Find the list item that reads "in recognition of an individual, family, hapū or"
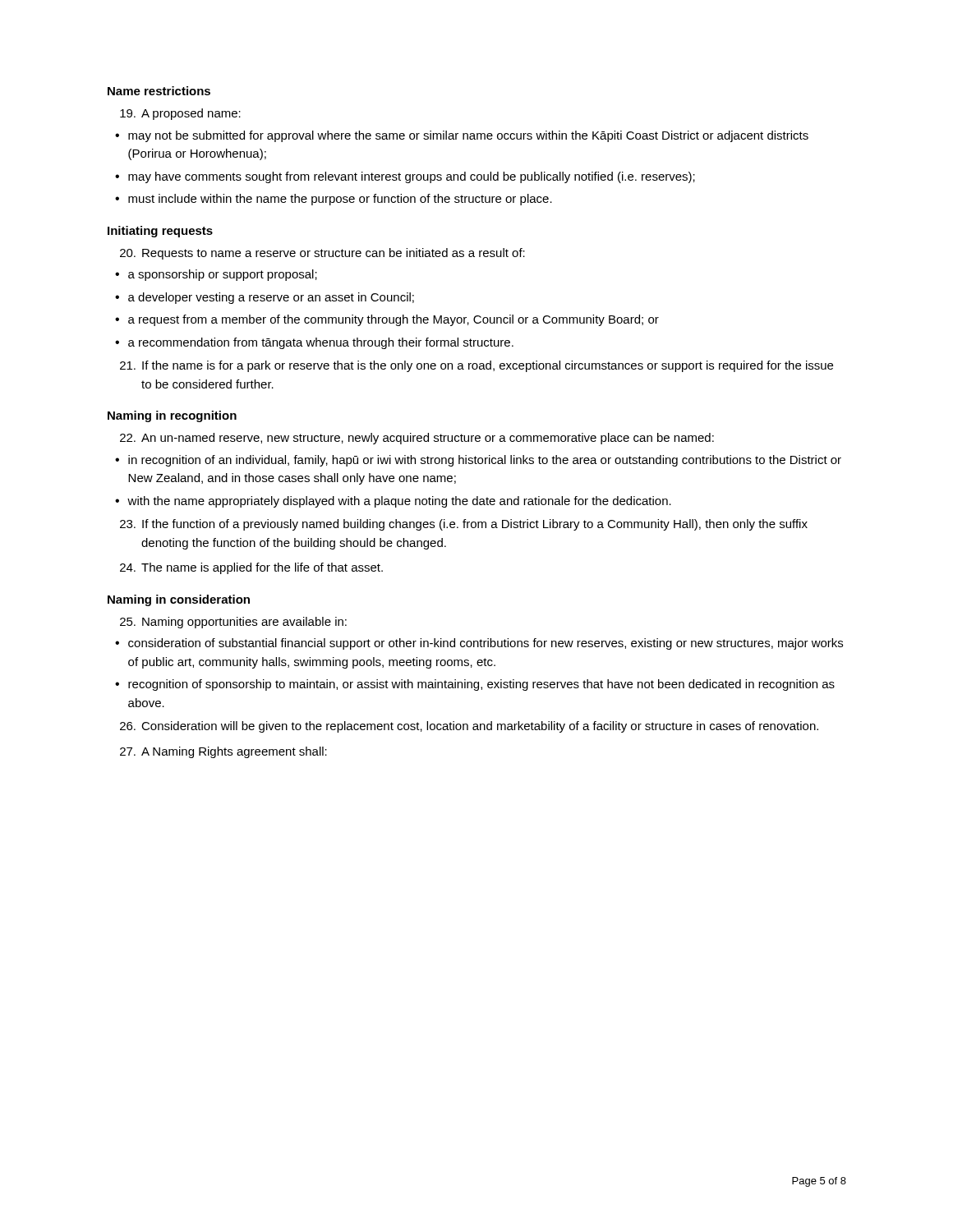 point(485,468)
